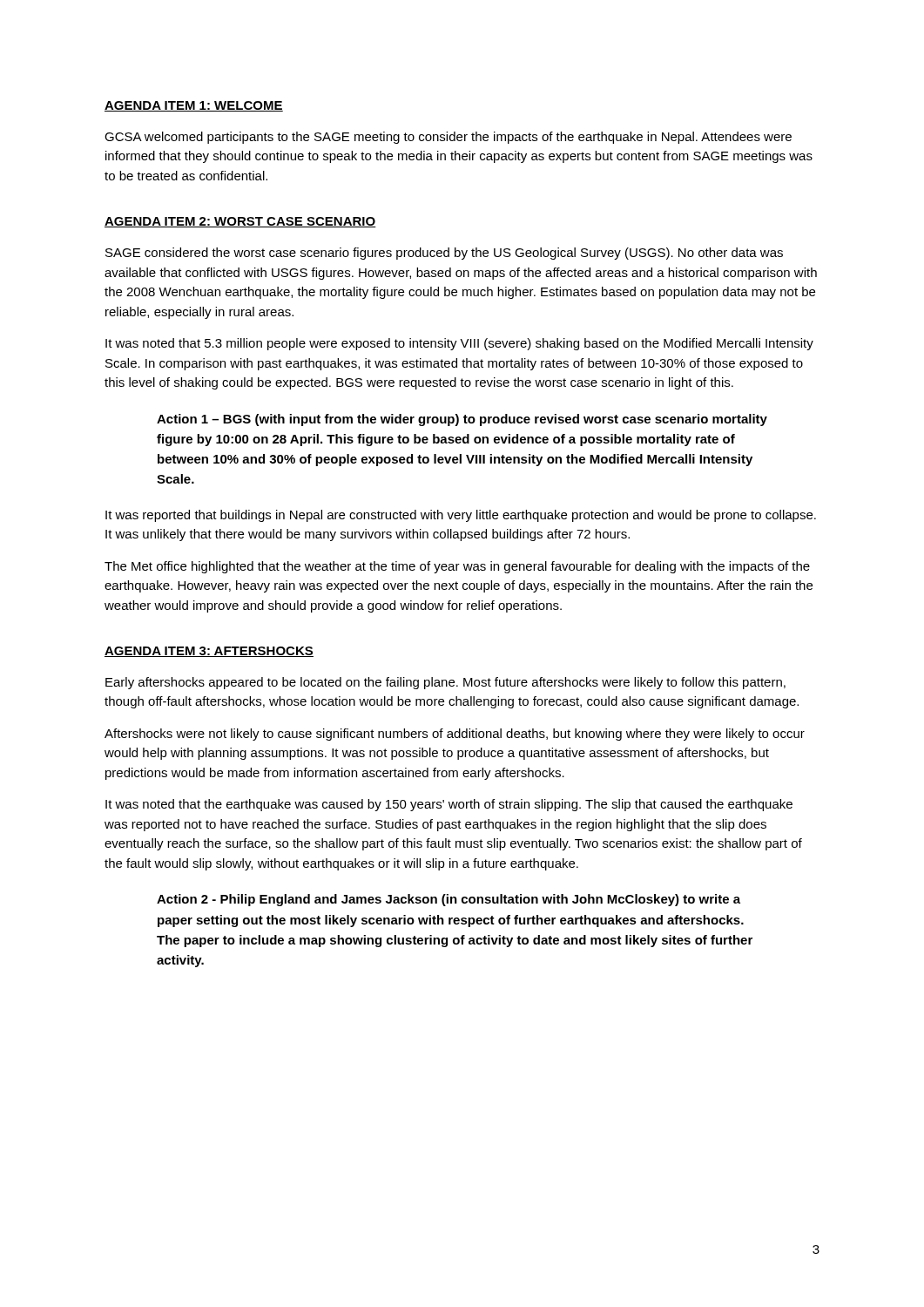The image size is (924, 1307).
Task: Where is the passage that starts "Action 2 - Philip England and"?
Action: pos(455,929)
